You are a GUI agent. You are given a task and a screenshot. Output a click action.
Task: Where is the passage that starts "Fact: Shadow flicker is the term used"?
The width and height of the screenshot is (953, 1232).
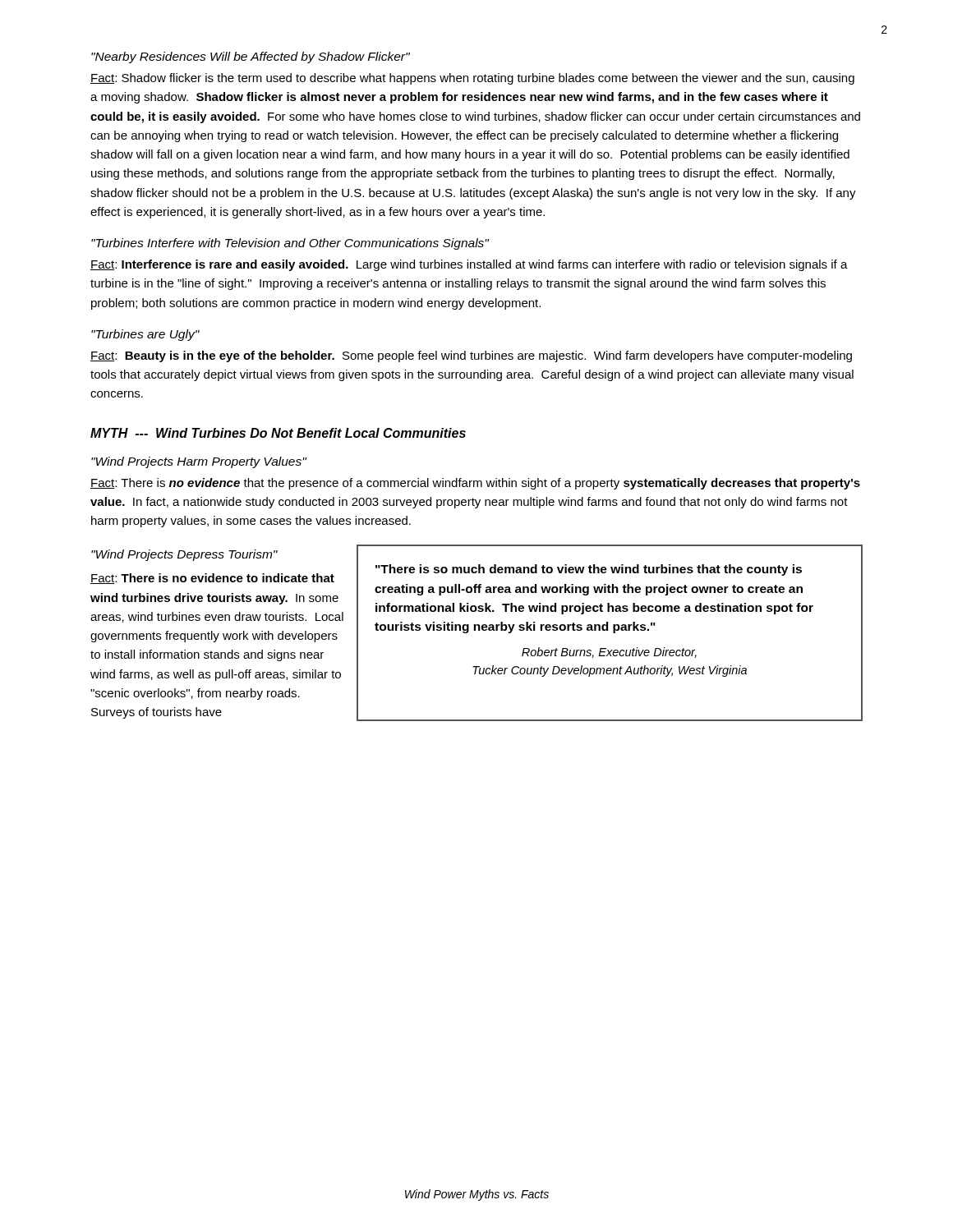[476, 144]
